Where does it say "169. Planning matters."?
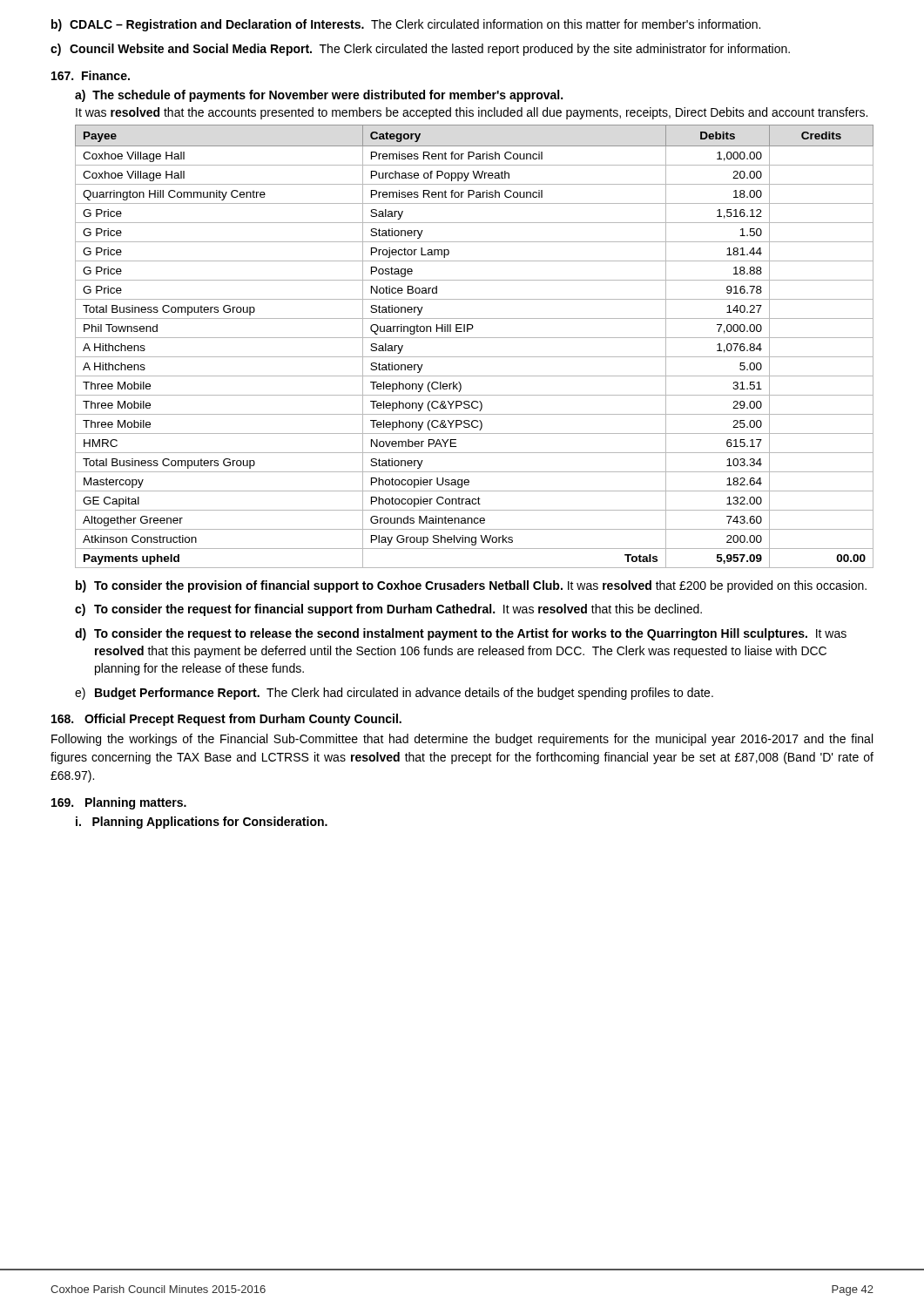This screenshot has height=1307, width=924. tap(119, 802)
